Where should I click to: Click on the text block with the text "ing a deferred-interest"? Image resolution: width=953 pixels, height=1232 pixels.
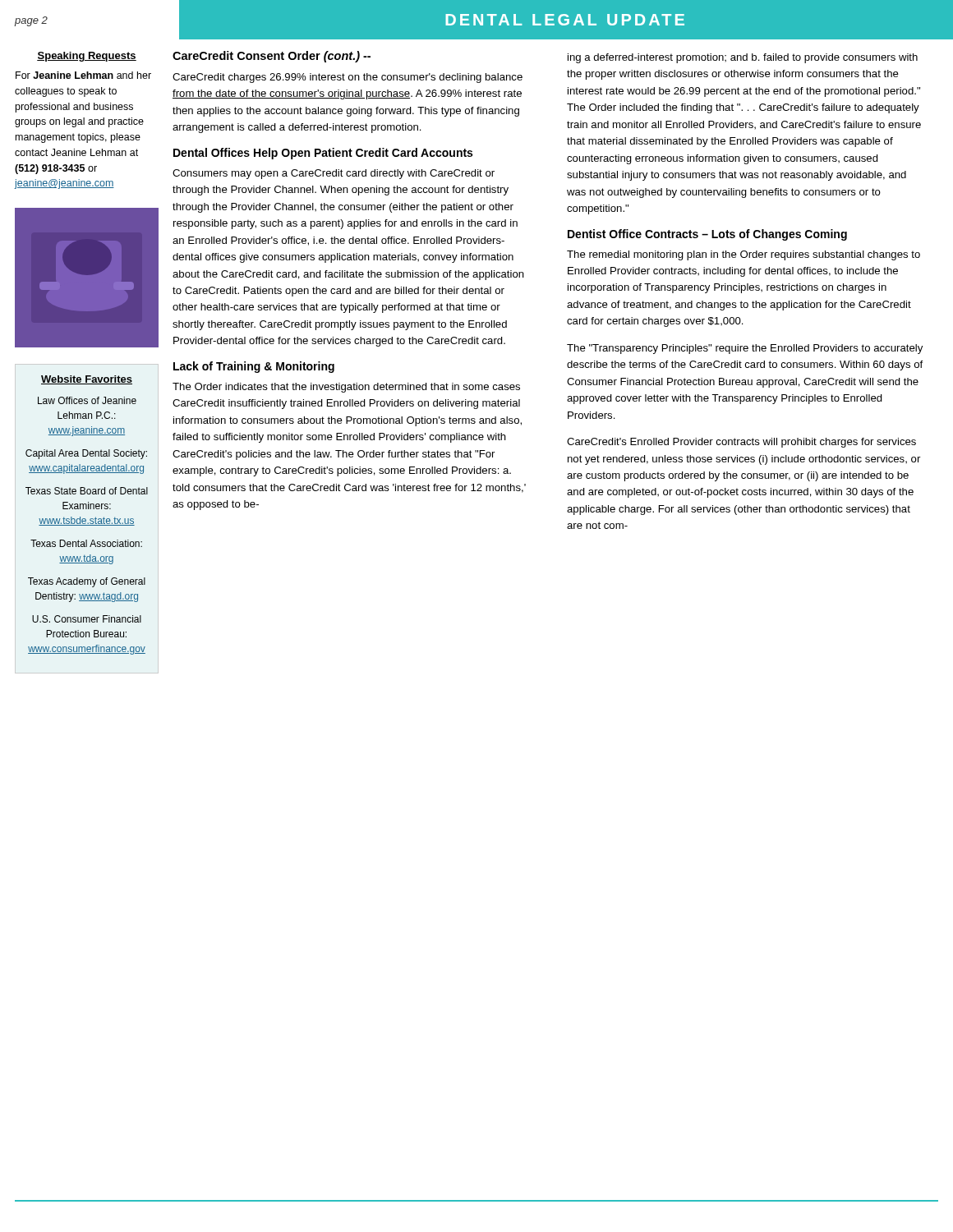744,133
